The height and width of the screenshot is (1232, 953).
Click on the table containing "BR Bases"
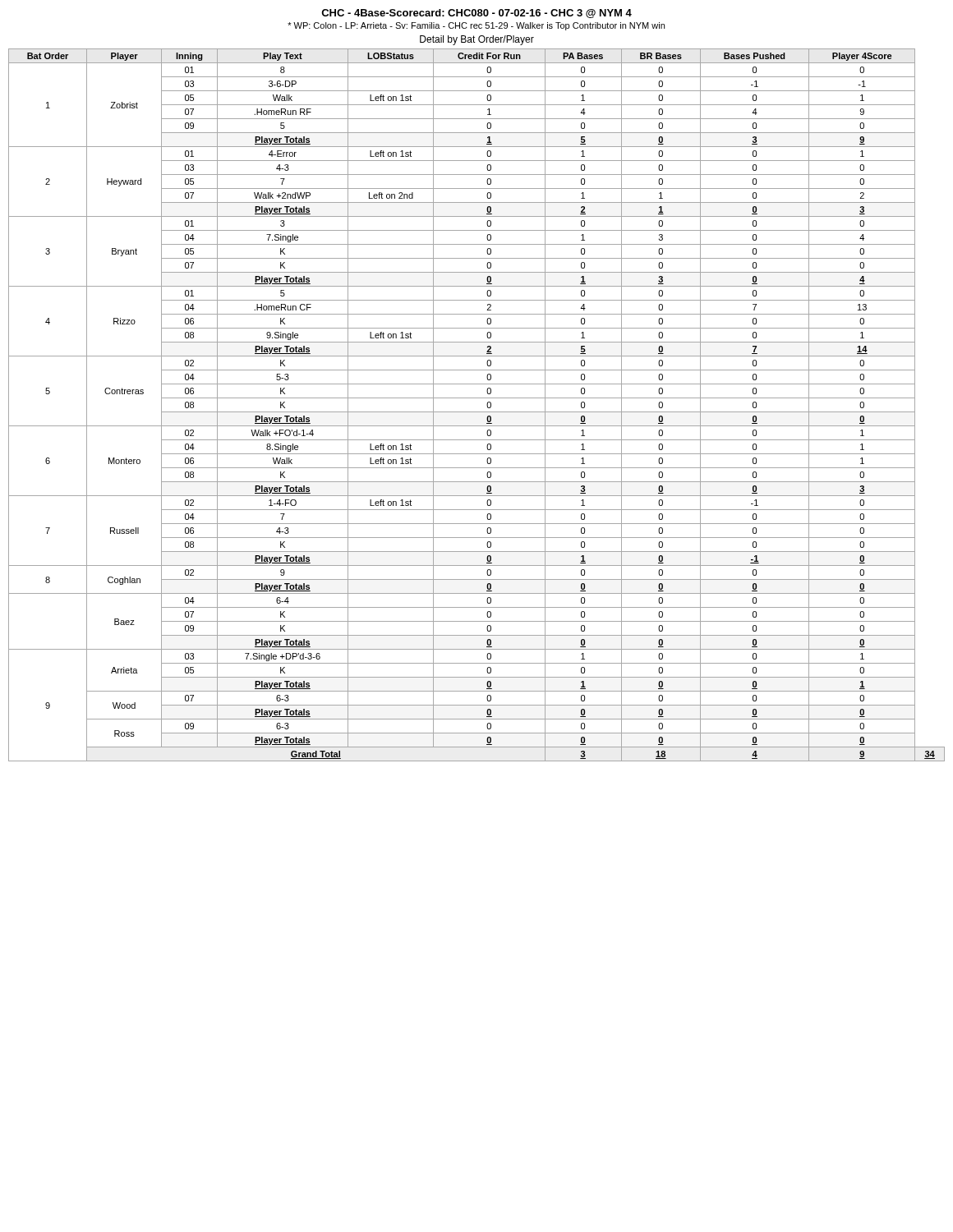[476, 405]
